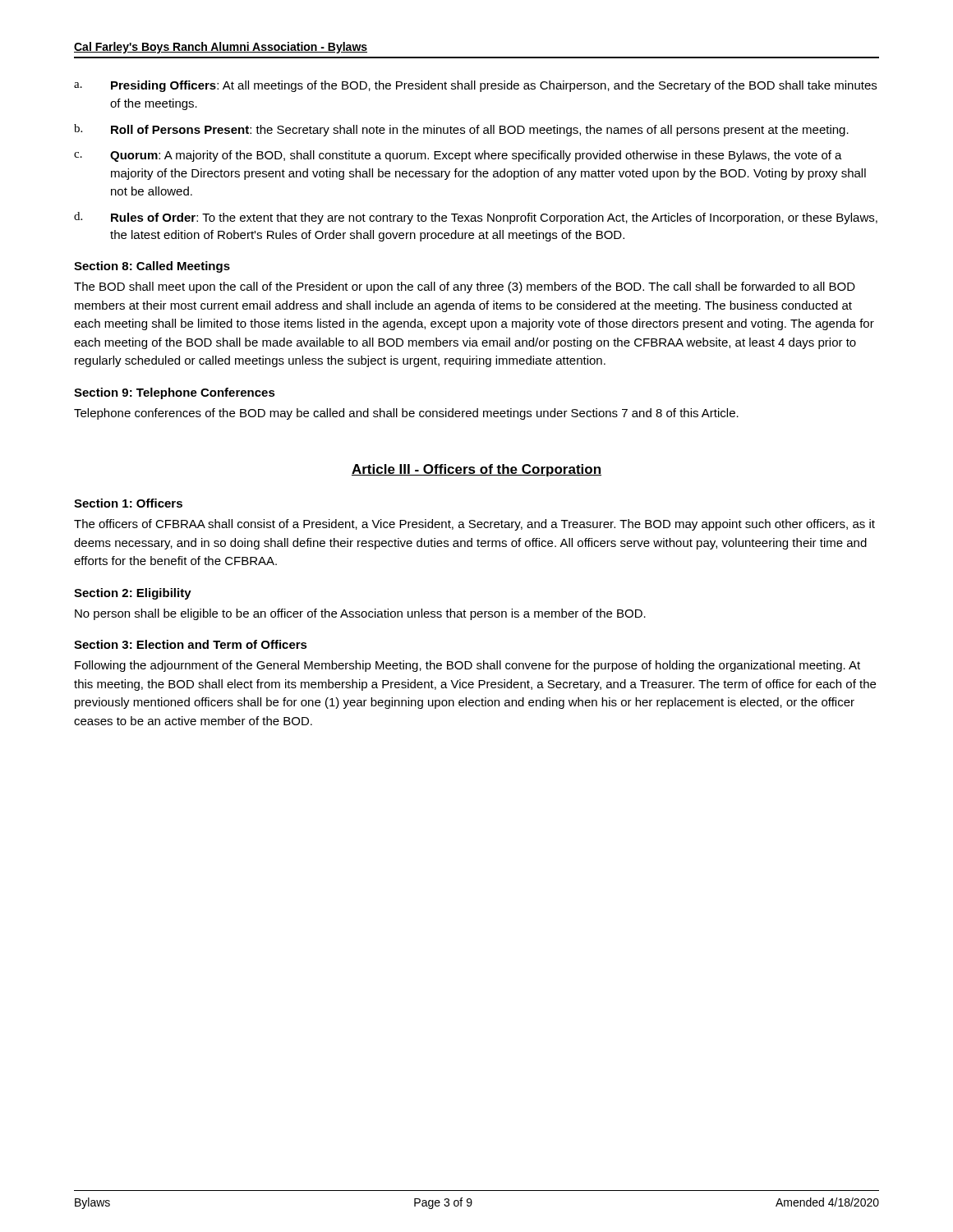Point to the block starting "Following the adjournment of"
Viewport: 953px width, 1232px height.
475,693
